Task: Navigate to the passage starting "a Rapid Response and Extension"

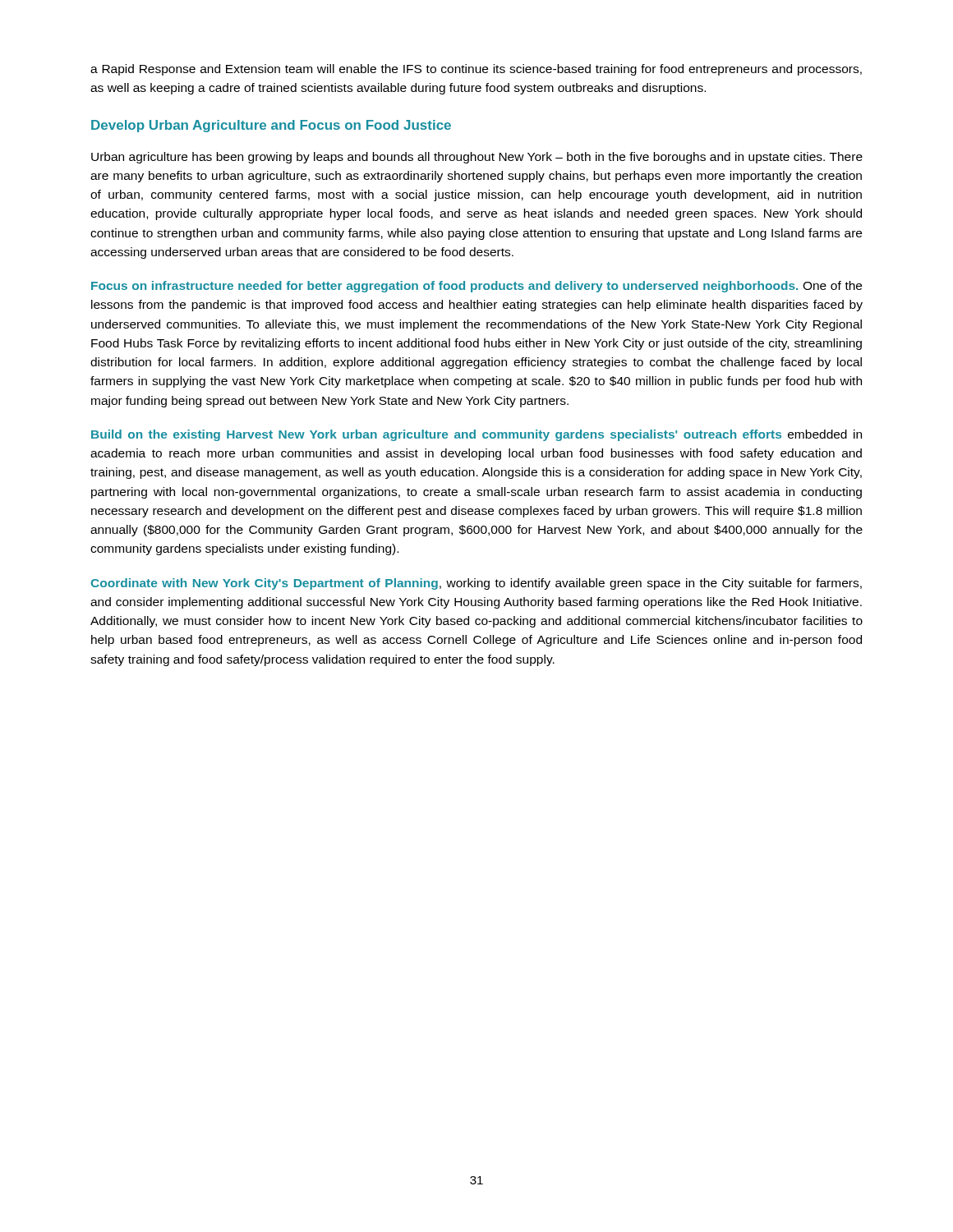Action: tap(476, 78)
